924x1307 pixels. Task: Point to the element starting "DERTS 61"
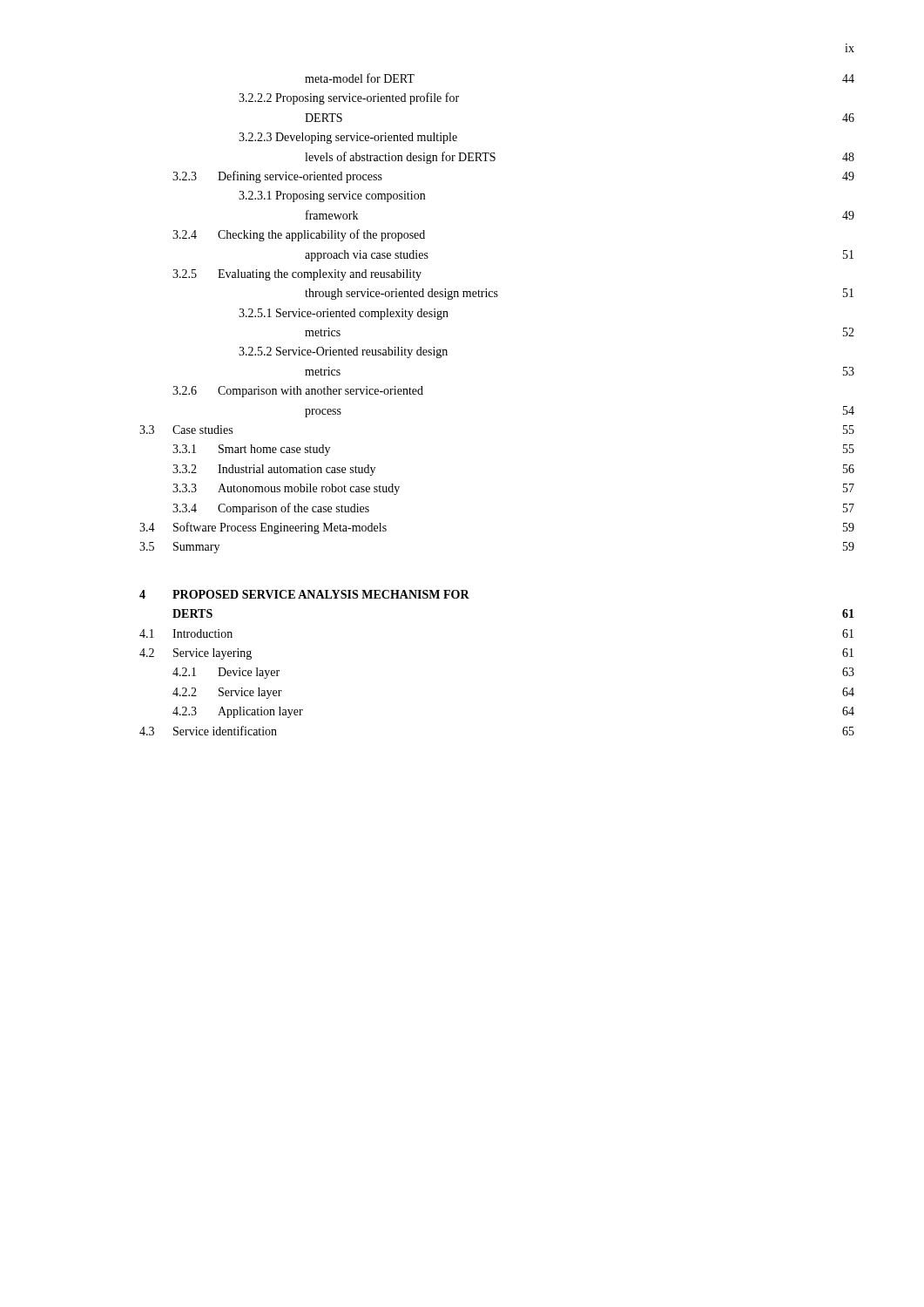196,613
